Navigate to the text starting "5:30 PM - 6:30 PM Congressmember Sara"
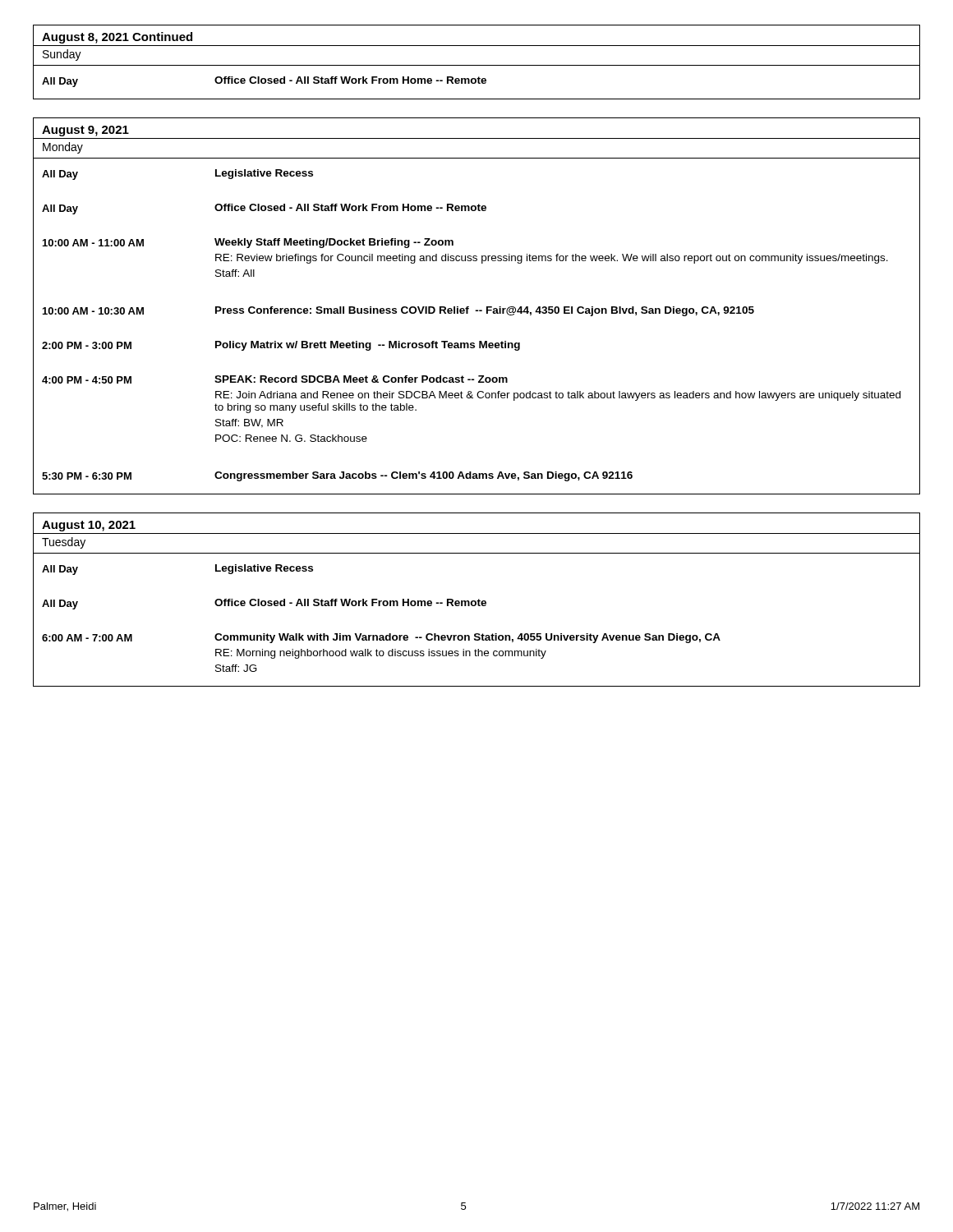Viewport: 953px width, 1232px height. pos(476,476)
